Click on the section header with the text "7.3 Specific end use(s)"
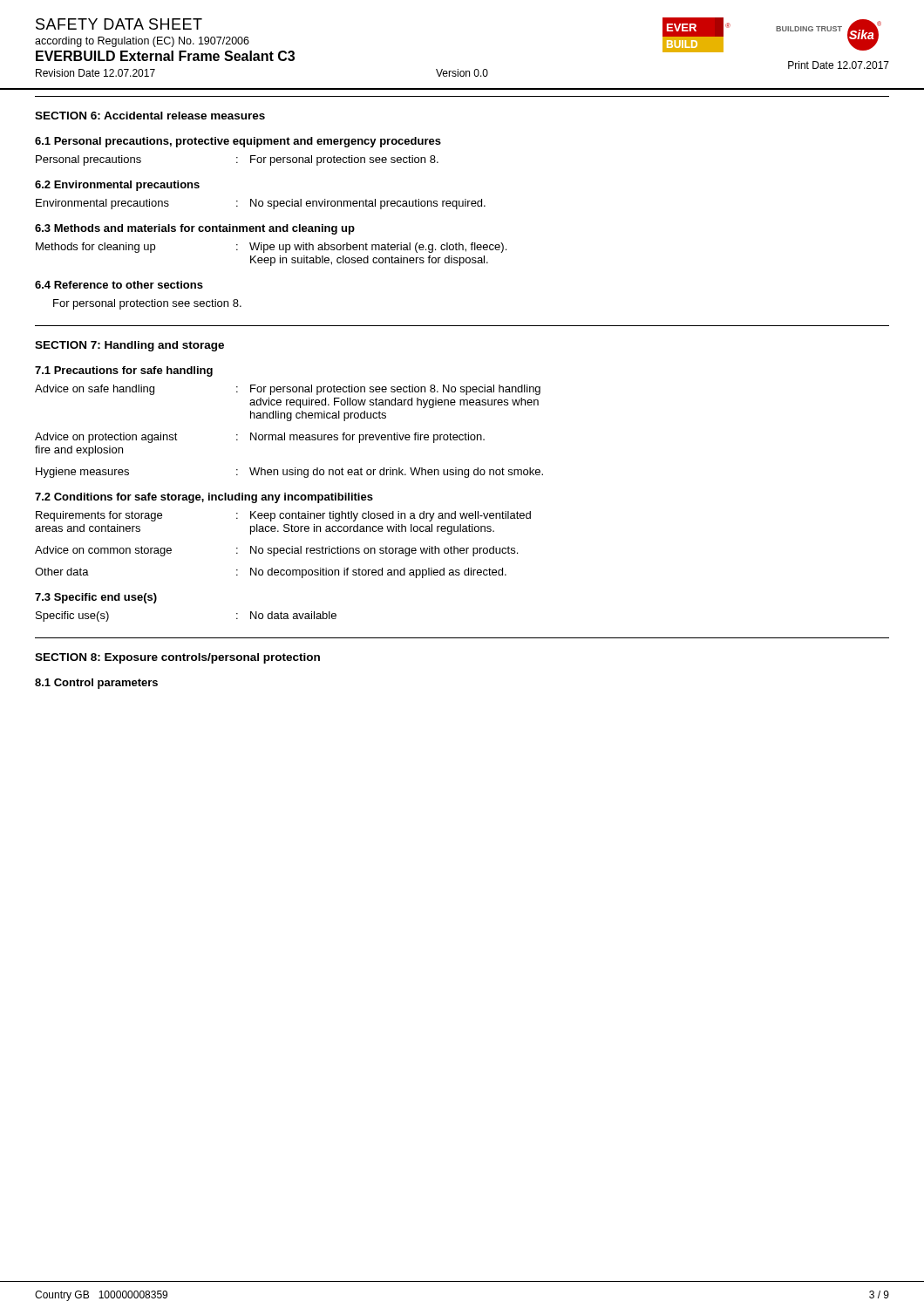Image resolution: width=924 pixels, height=1308 pixels. 96,597
